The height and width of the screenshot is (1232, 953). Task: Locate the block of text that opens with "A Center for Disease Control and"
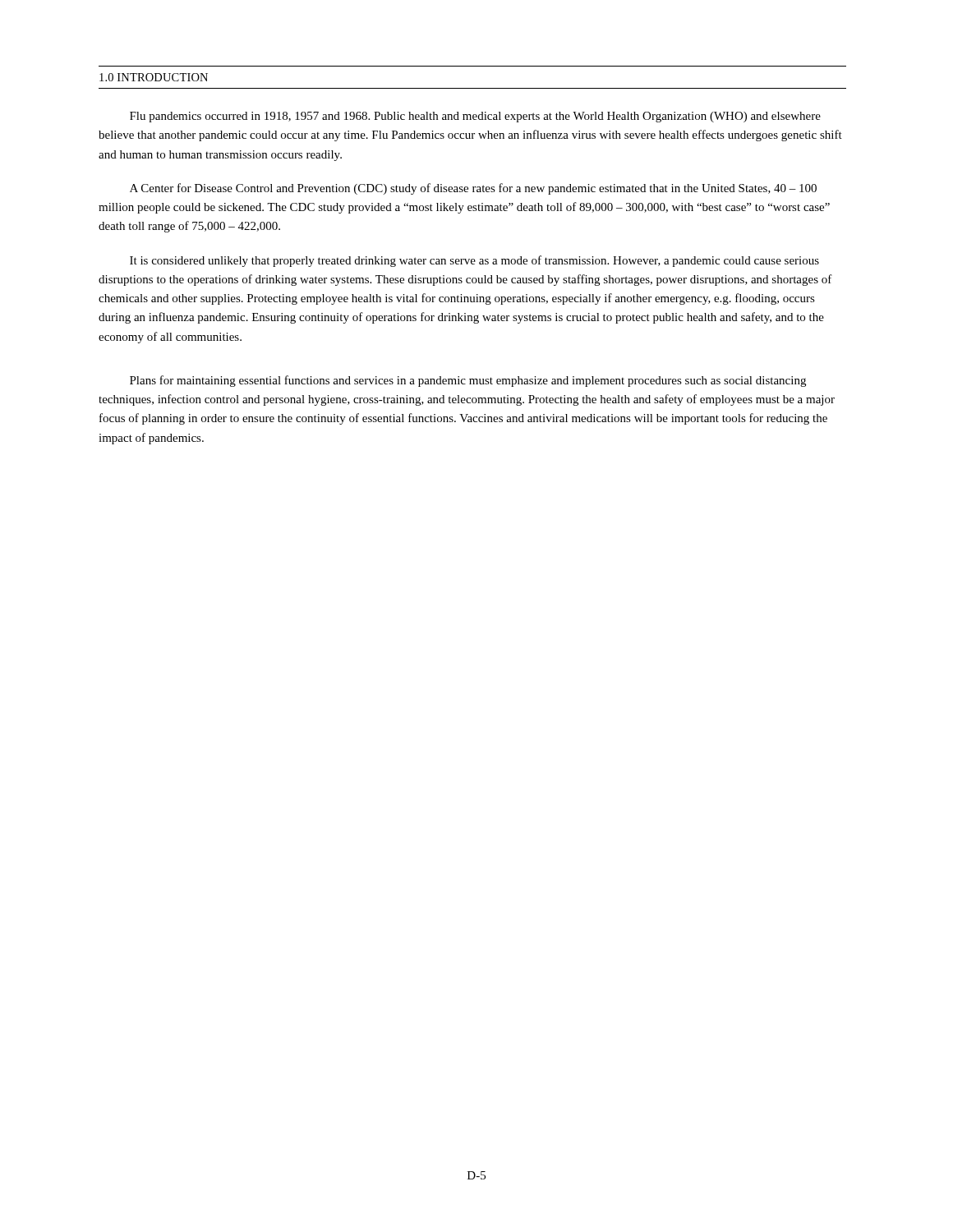(x=472, y=208)
